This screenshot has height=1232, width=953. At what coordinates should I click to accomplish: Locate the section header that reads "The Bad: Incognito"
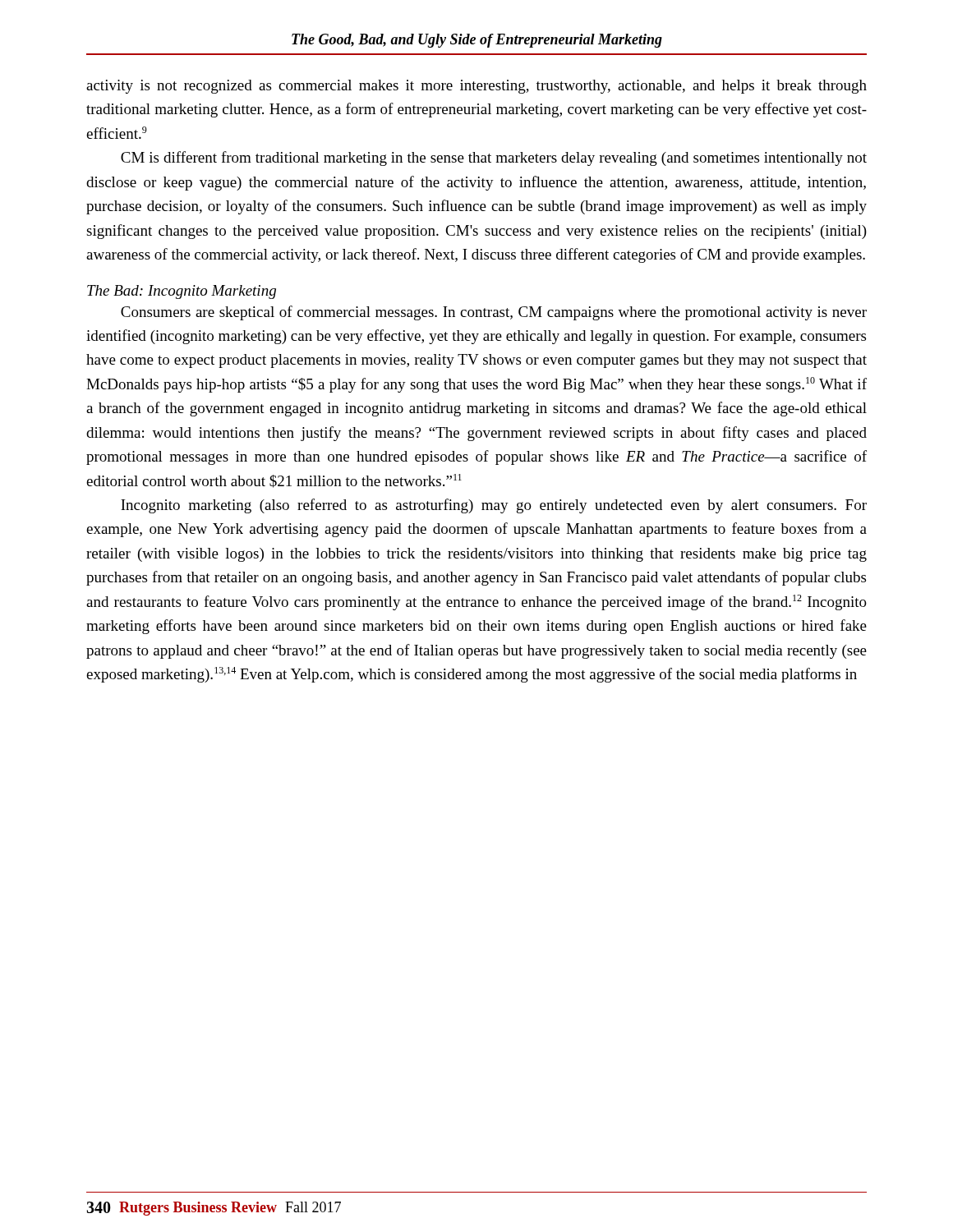point(182,292)
